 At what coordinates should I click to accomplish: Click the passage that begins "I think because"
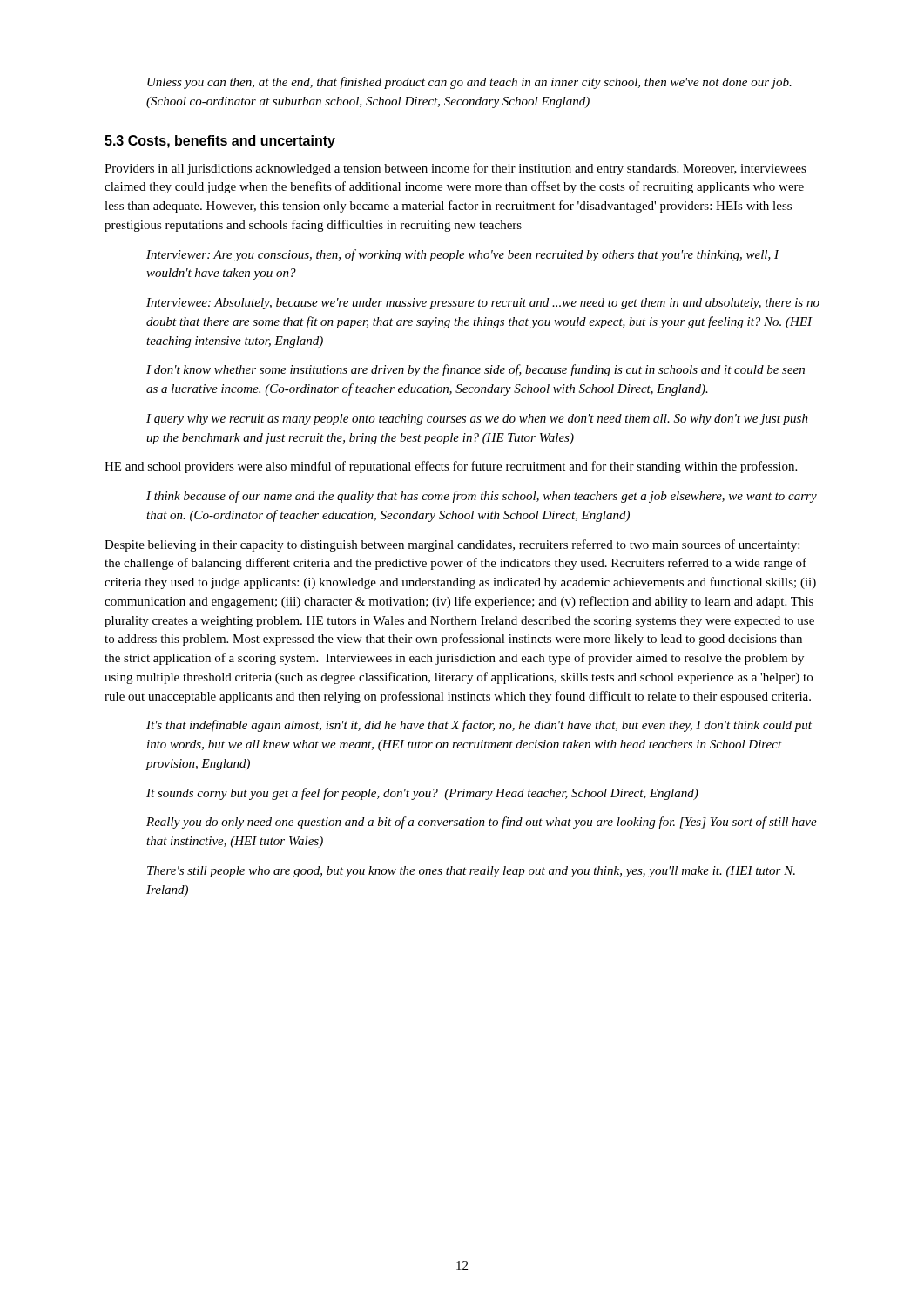click(481, 505)
